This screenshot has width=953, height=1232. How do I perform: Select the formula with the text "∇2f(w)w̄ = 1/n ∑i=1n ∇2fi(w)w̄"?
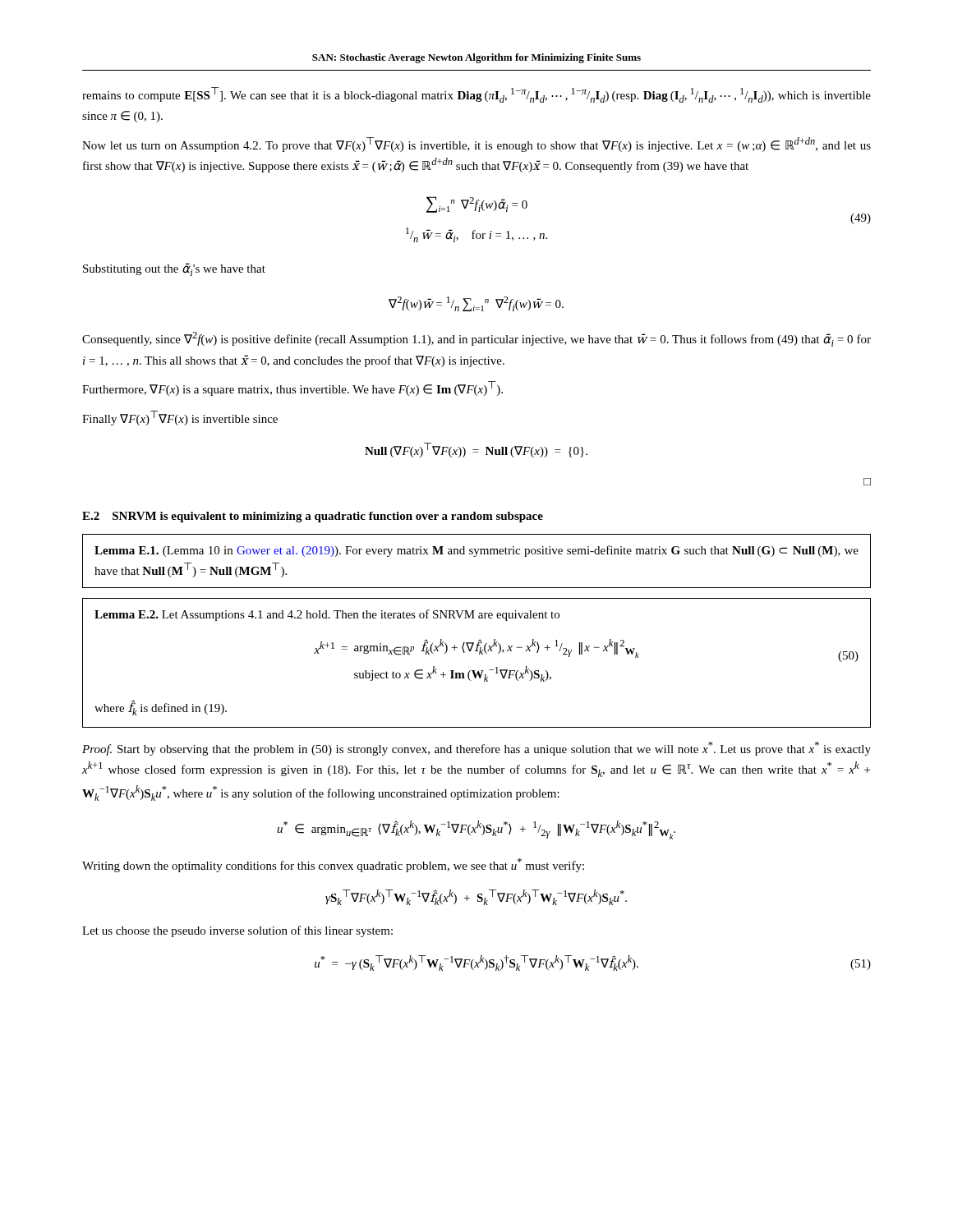[476, 304]
